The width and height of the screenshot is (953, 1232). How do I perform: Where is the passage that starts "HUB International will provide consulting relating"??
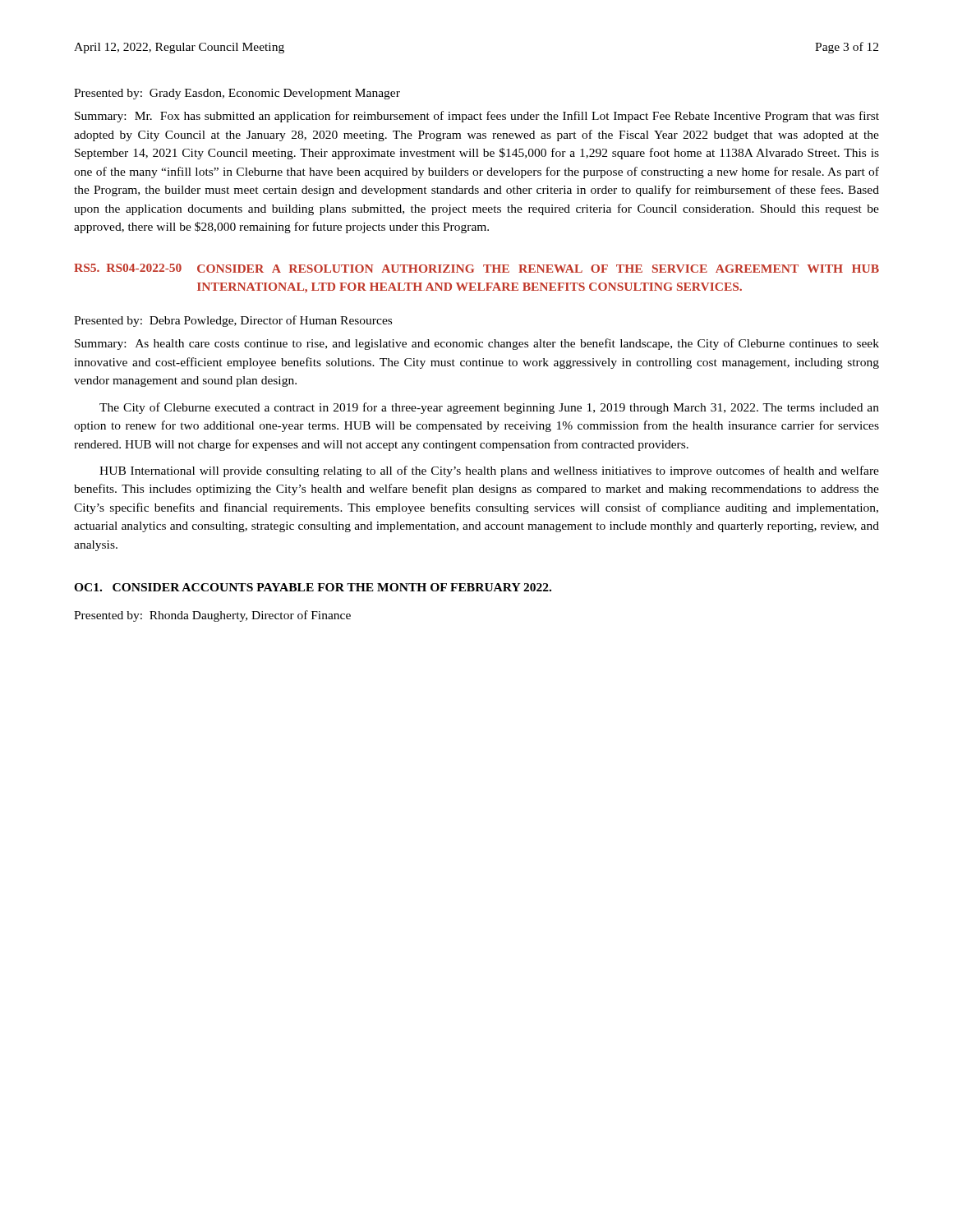[476, 507]
